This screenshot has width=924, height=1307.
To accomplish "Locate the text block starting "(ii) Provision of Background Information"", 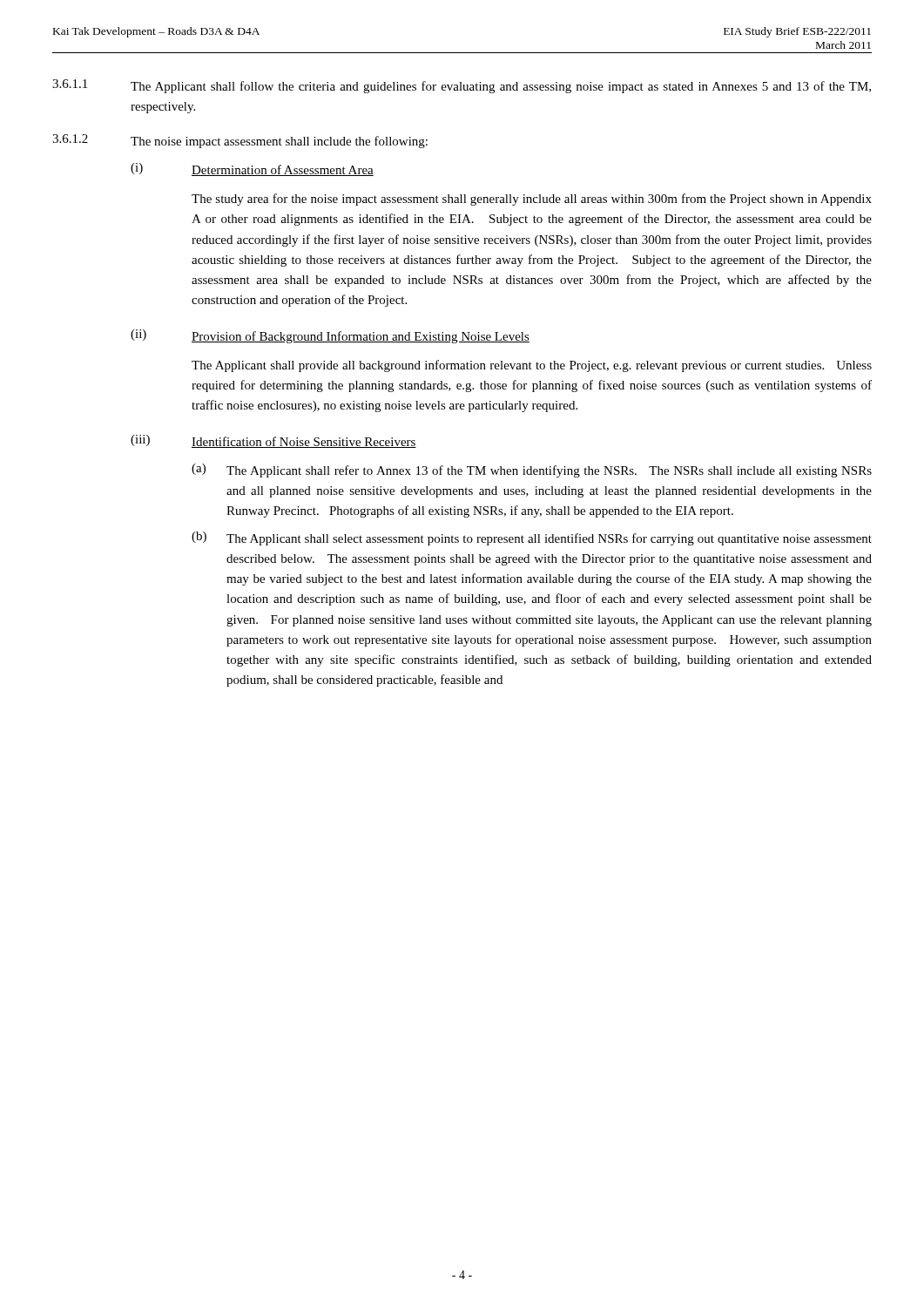I will click(x=501, y=336).
